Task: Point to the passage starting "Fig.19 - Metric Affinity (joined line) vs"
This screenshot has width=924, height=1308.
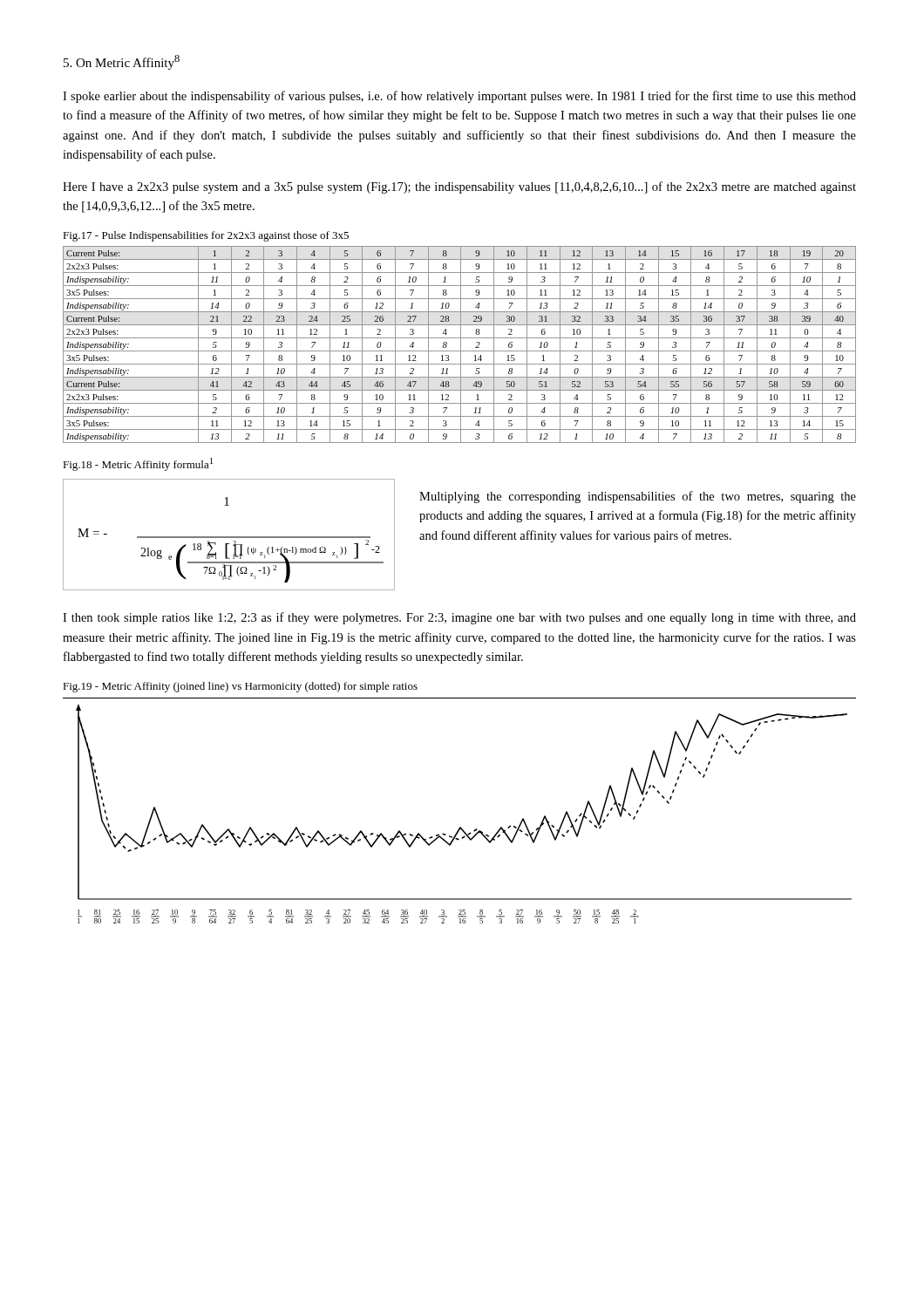Action: click(240, 685)
